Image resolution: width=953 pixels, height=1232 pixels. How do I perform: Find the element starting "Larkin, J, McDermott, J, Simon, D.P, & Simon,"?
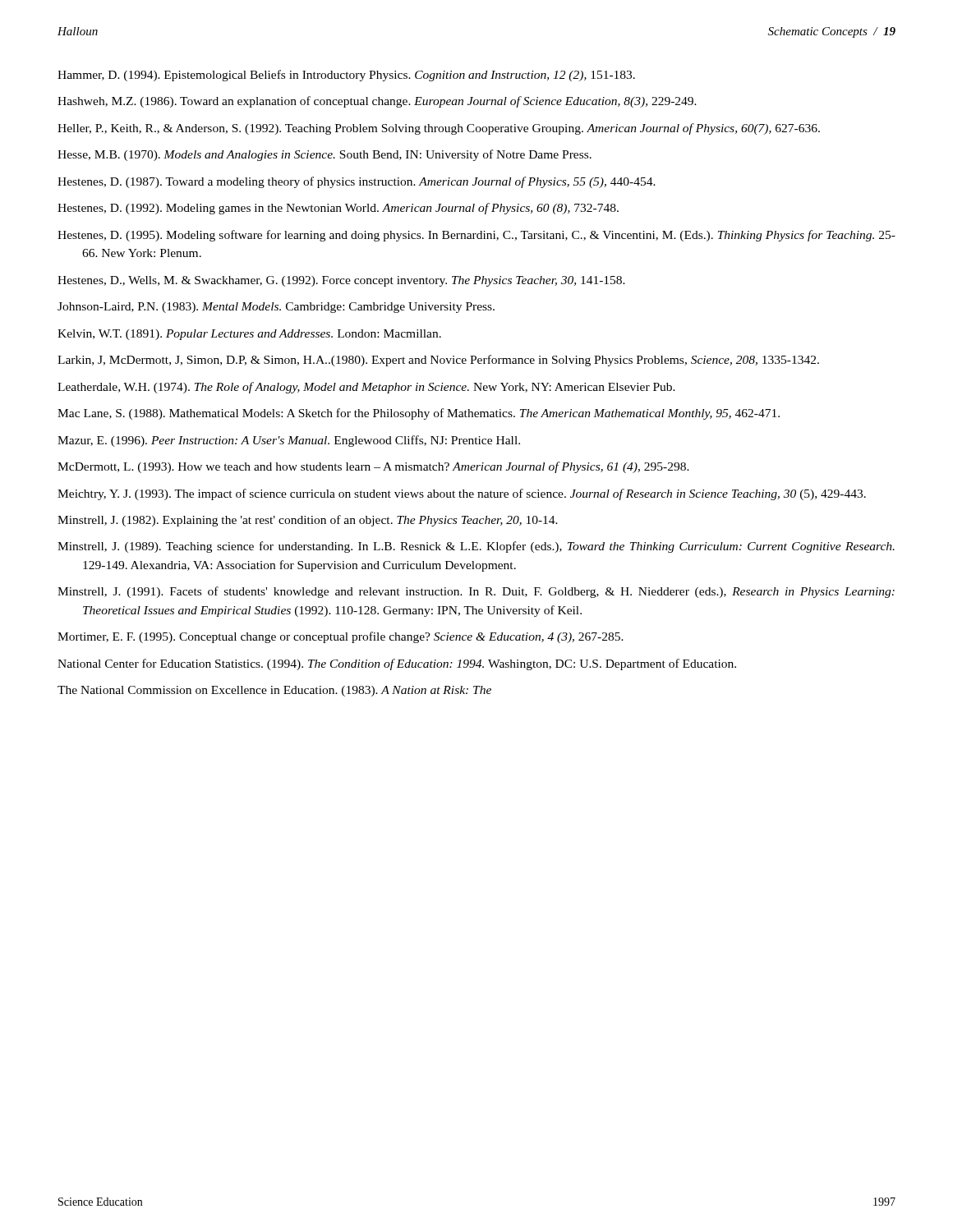pos(439,359)
